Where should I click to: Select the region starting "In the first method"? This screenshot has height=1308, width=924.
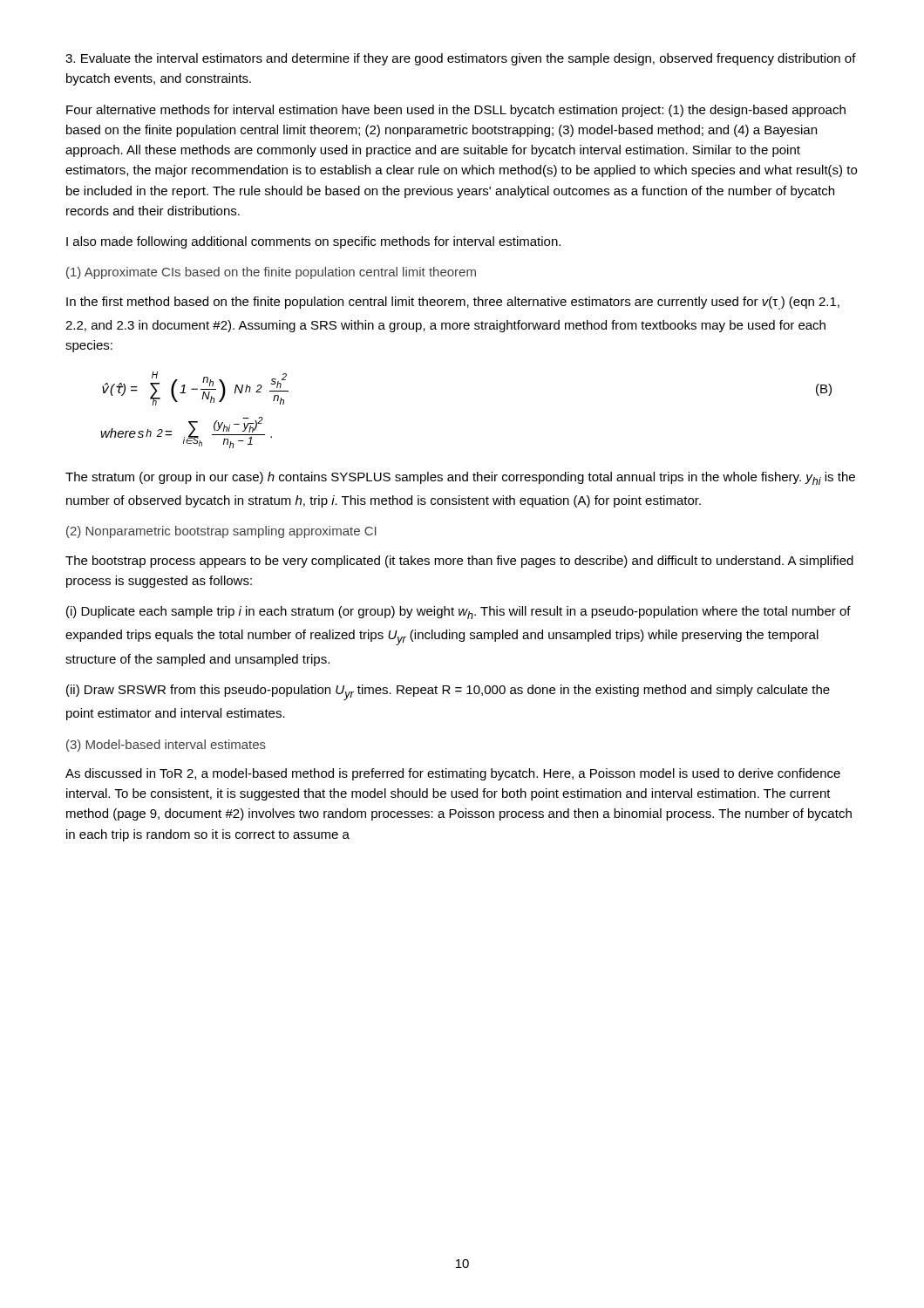[453, 323]
